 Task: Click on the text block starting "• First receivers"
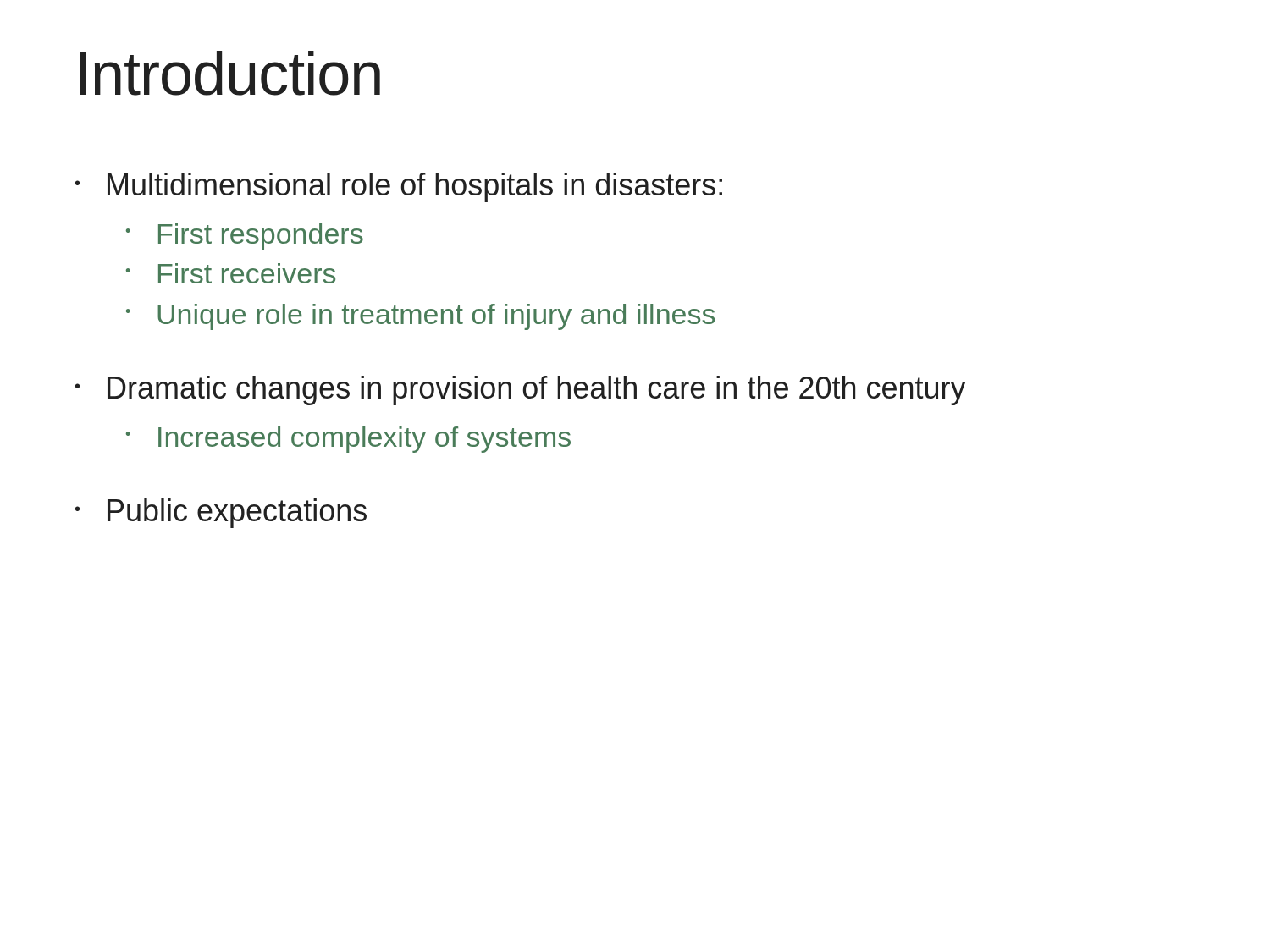[231, 275]
